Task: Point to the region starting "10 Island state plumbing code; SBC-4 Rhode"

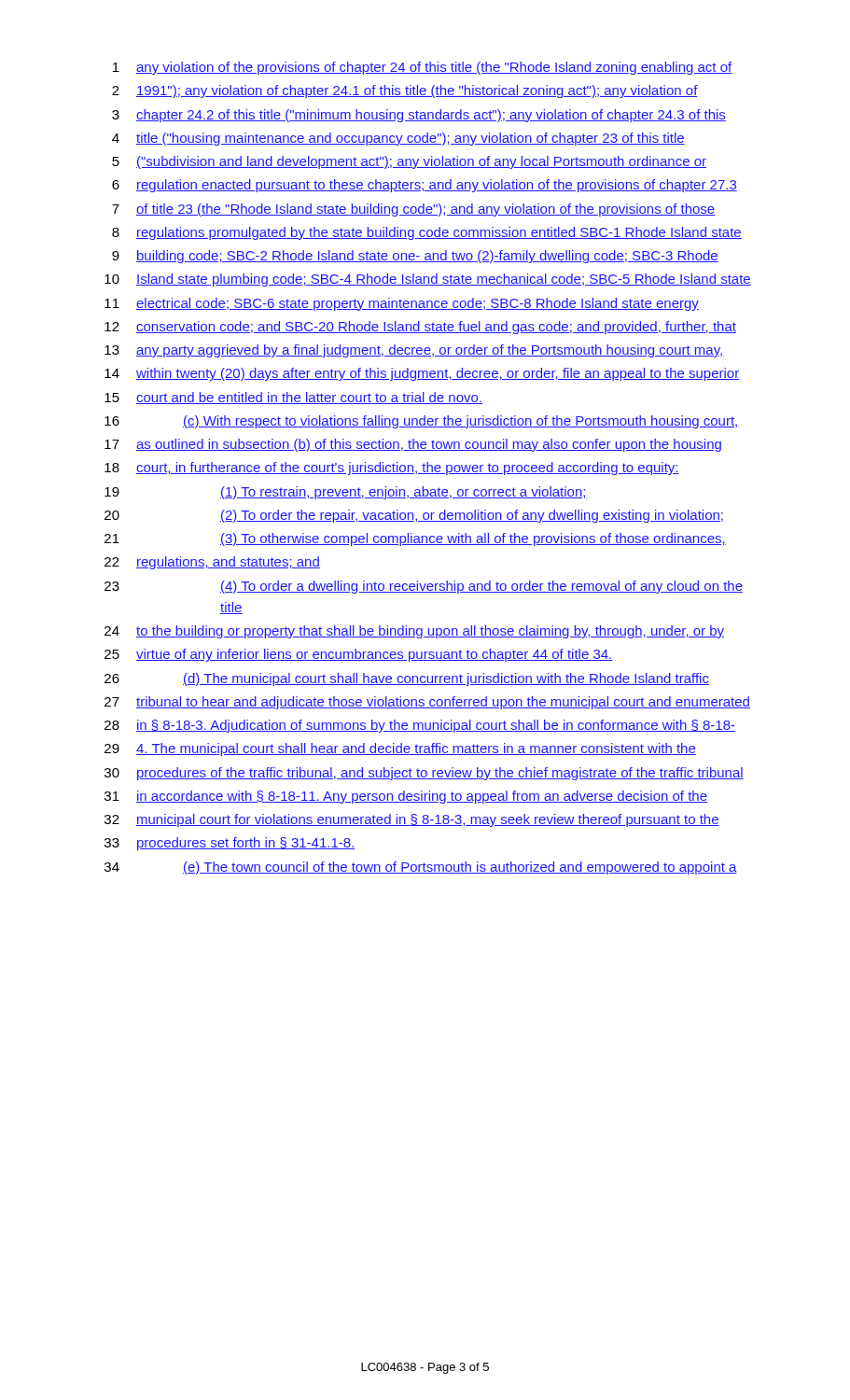Action: [425, 279]
